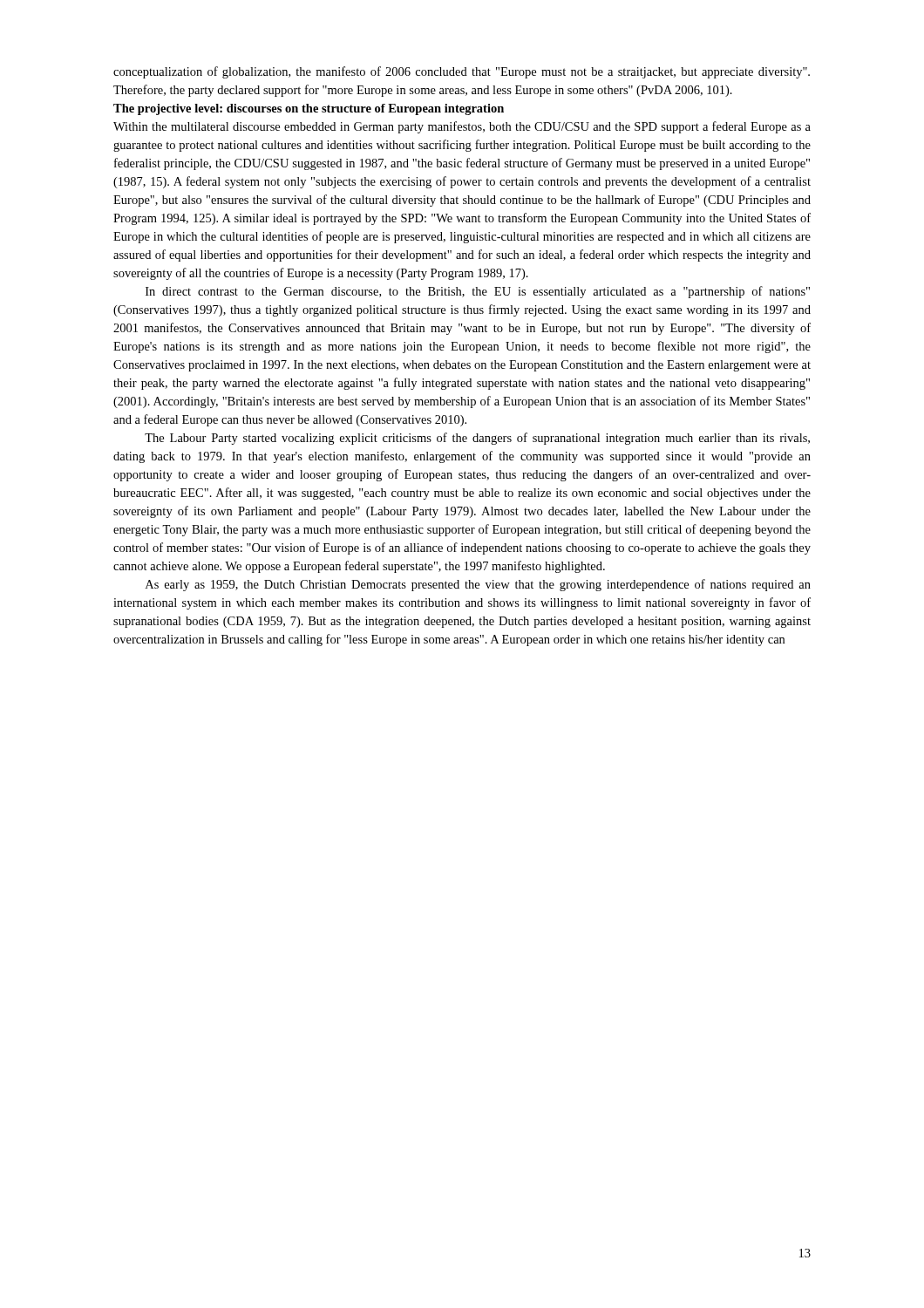Find the text block that reads "Within the multilateral discourse embedded"
This screenshot has width=924, height=1308.
462,200
